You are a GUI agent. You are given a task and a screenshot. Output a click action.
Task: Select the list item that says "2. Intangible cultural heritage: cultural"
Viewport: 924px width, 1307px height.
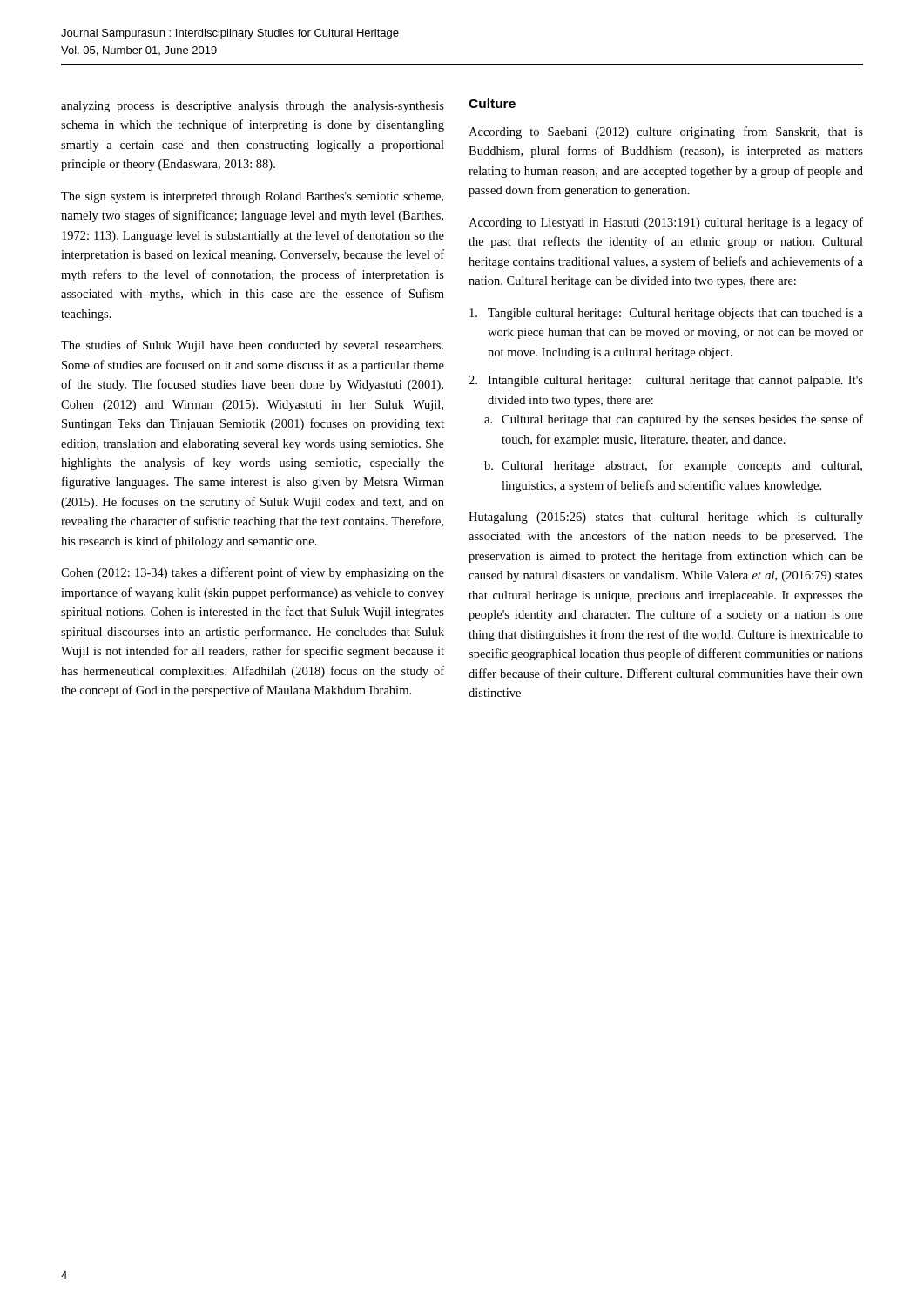click(666, 390)
